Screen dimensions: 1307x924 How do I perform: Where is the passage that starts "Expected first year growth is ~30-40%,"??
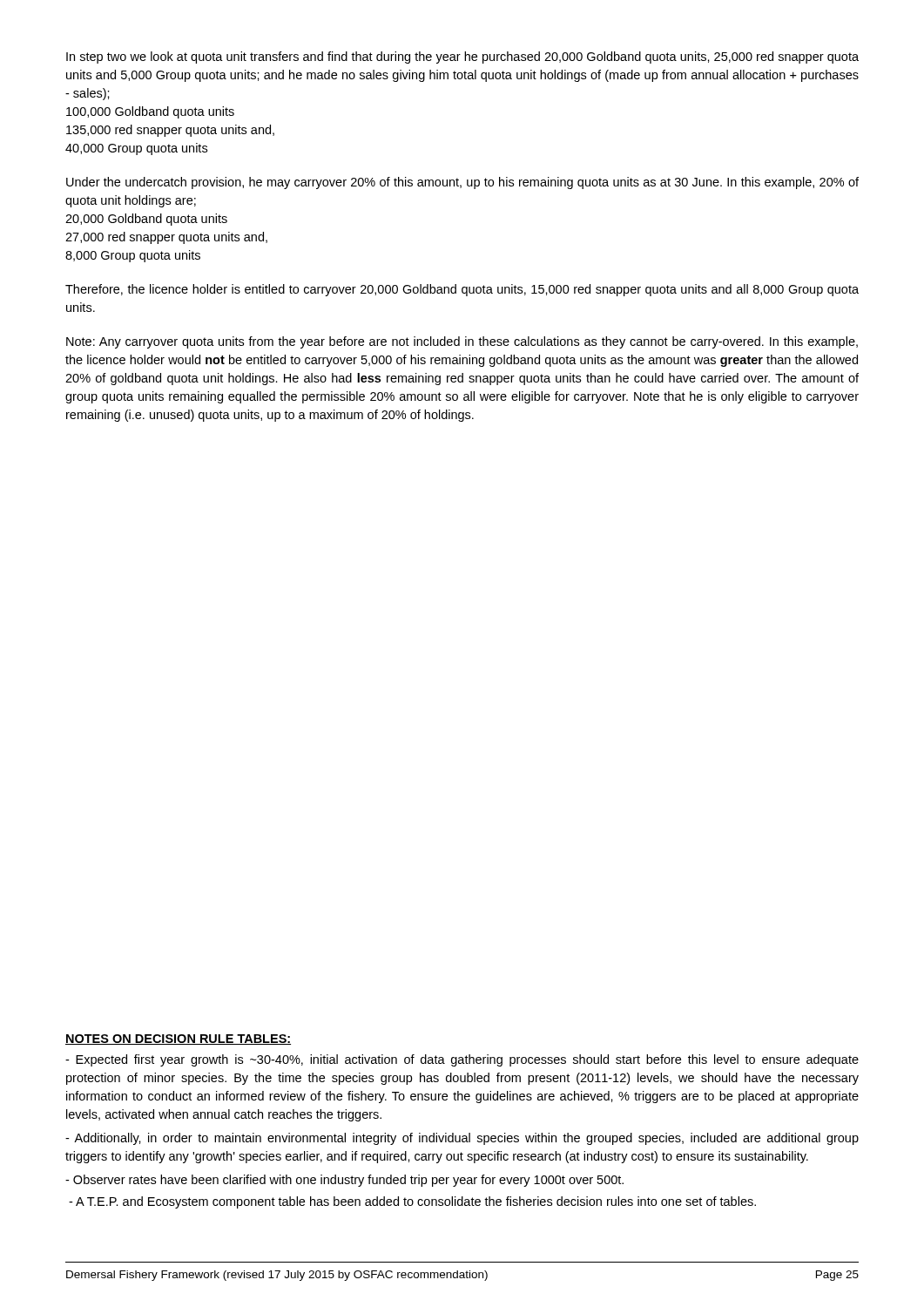462,1087
